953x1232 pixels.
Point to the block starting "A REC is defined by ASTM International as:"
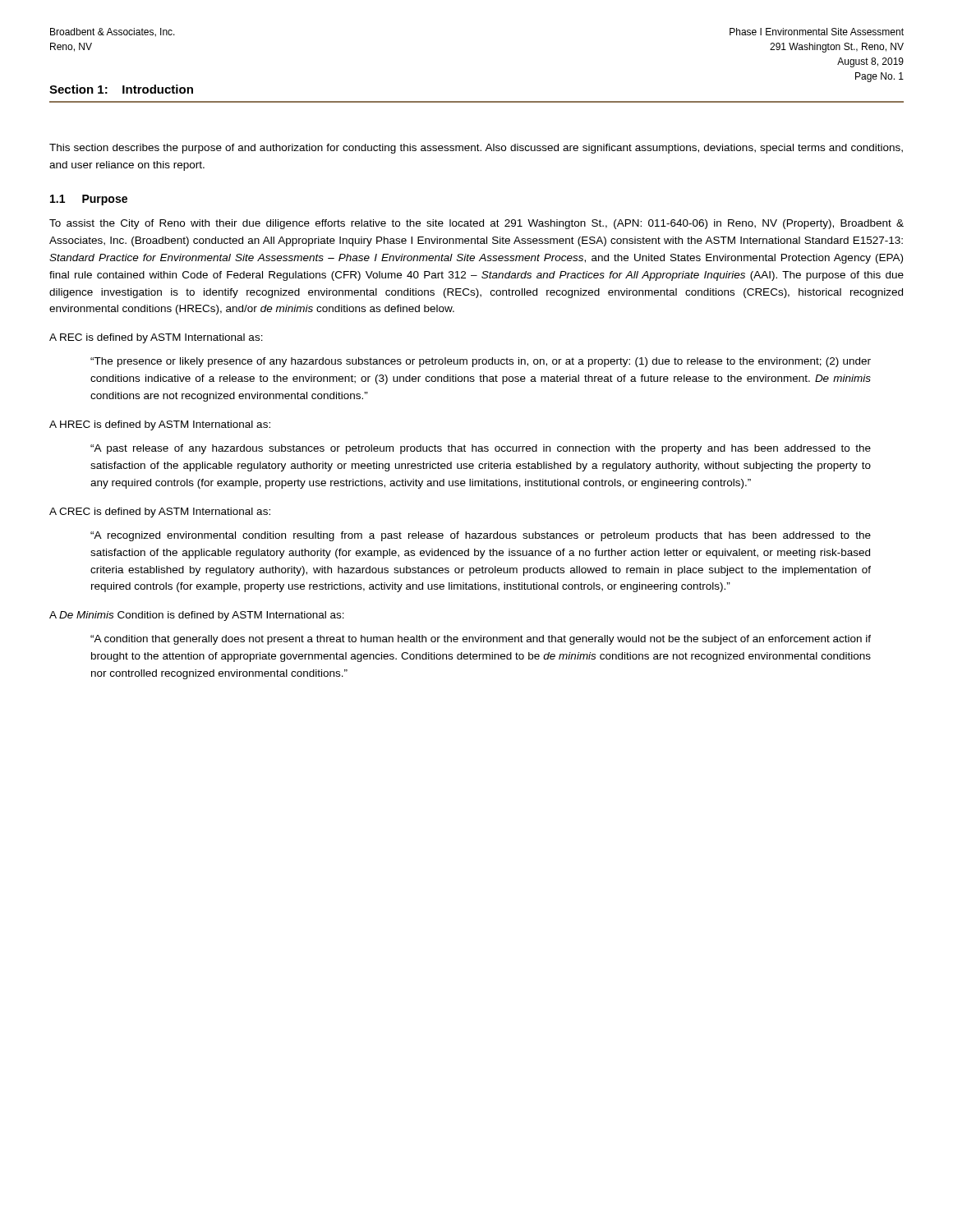156,337
